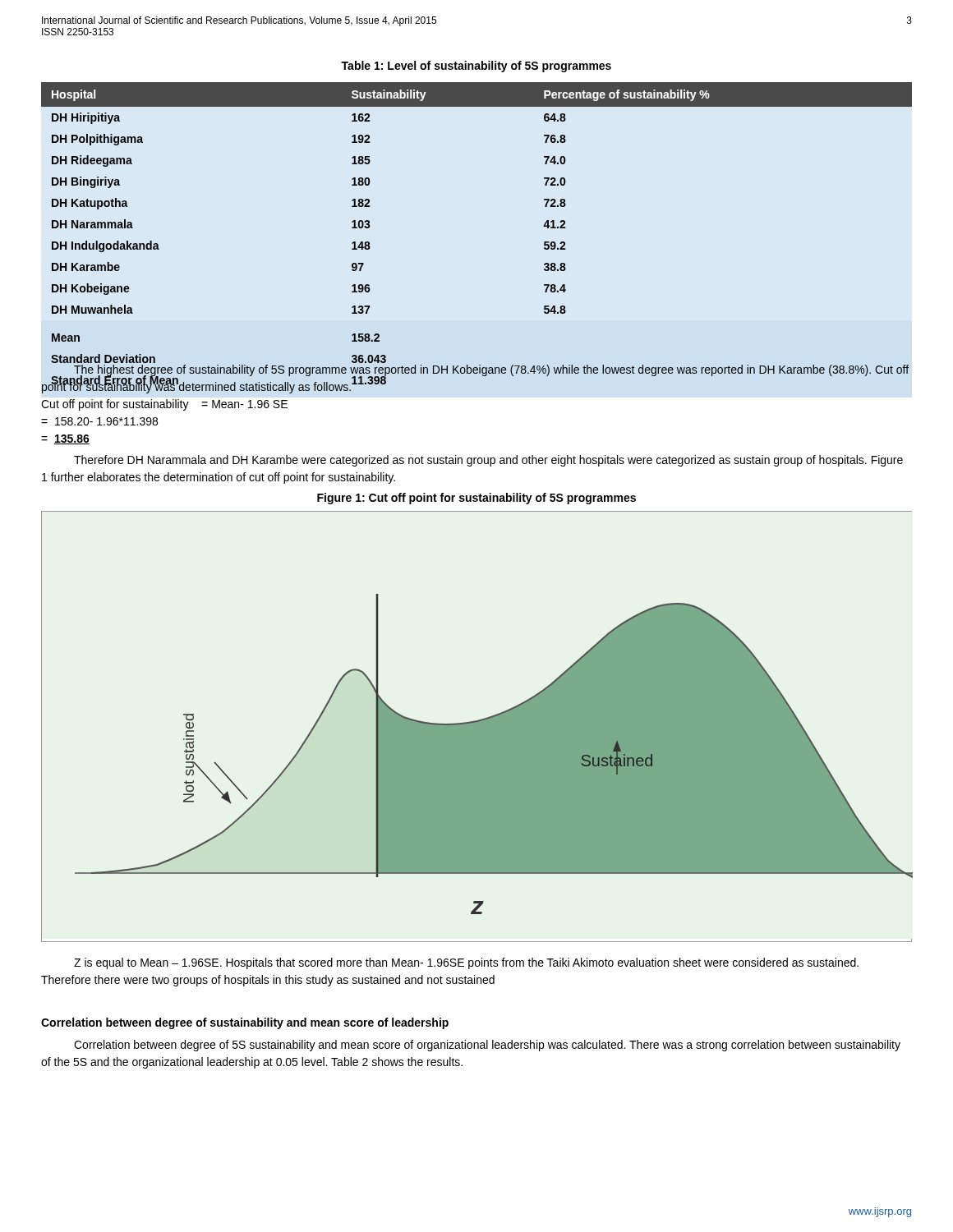This screenshot has height=1232, width=953.
Task: Locate the section header that says "Correlation between degree of sustainability and mean score"
Action: pyautogui.click(x=245, y=1023)
